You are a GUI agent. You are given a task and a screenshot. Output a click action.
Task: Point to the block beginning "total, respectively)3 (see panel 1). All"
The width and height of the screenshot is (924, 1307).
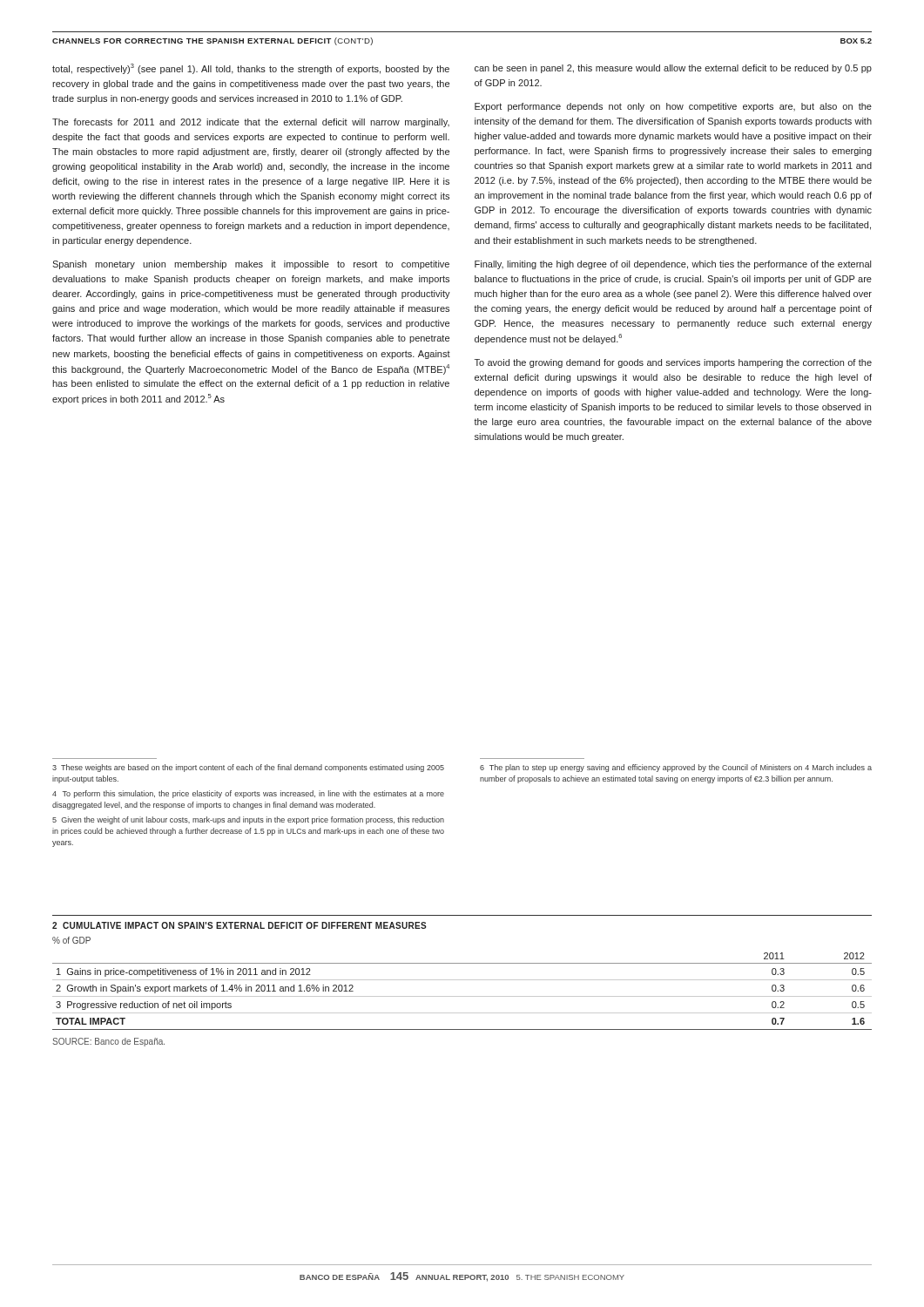coord(251,84)
